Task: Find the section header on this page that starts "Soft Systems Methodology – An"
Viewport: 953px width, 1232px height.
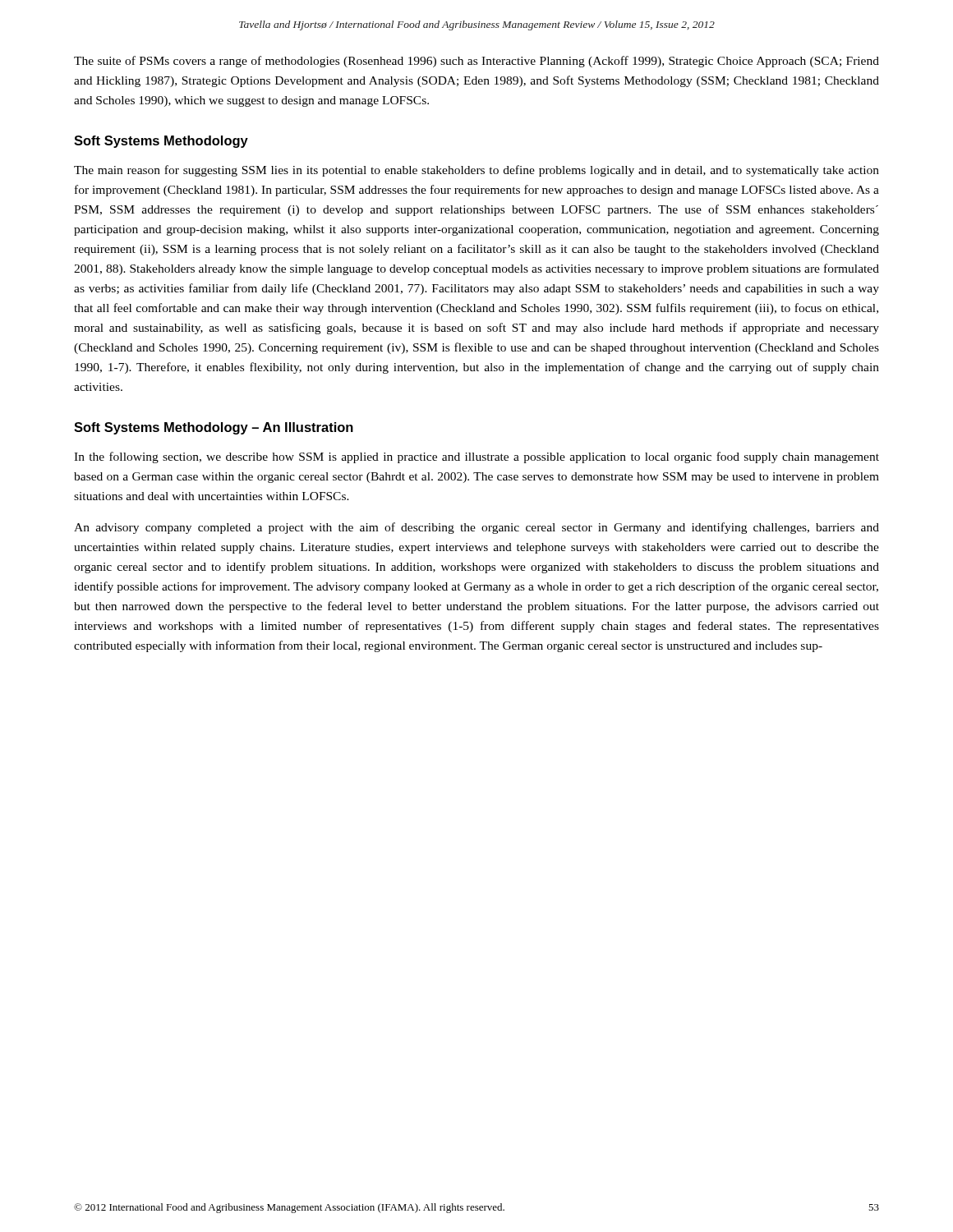Action: 214,427
